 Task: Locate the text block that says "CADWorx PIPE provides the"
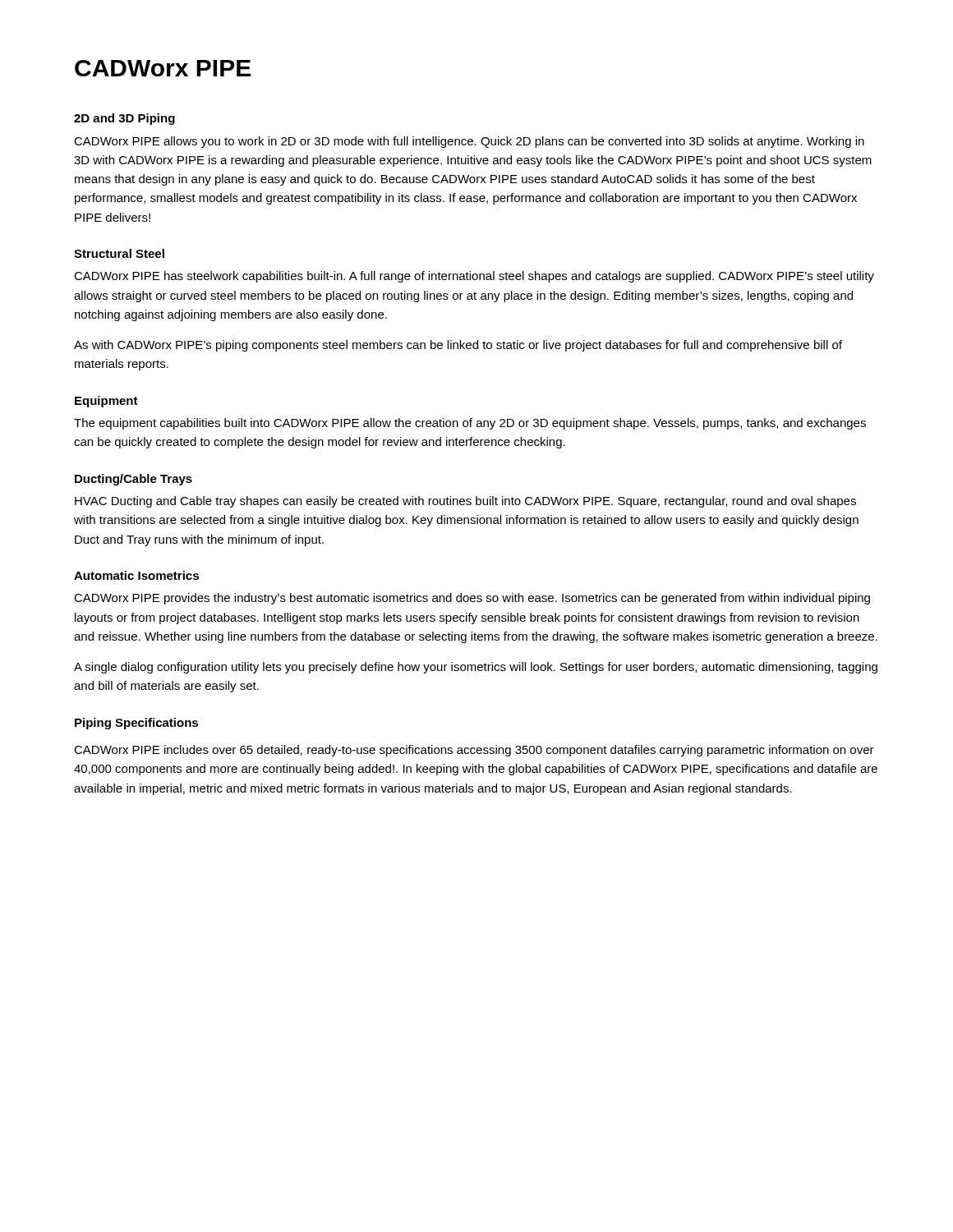pos(476,617)
